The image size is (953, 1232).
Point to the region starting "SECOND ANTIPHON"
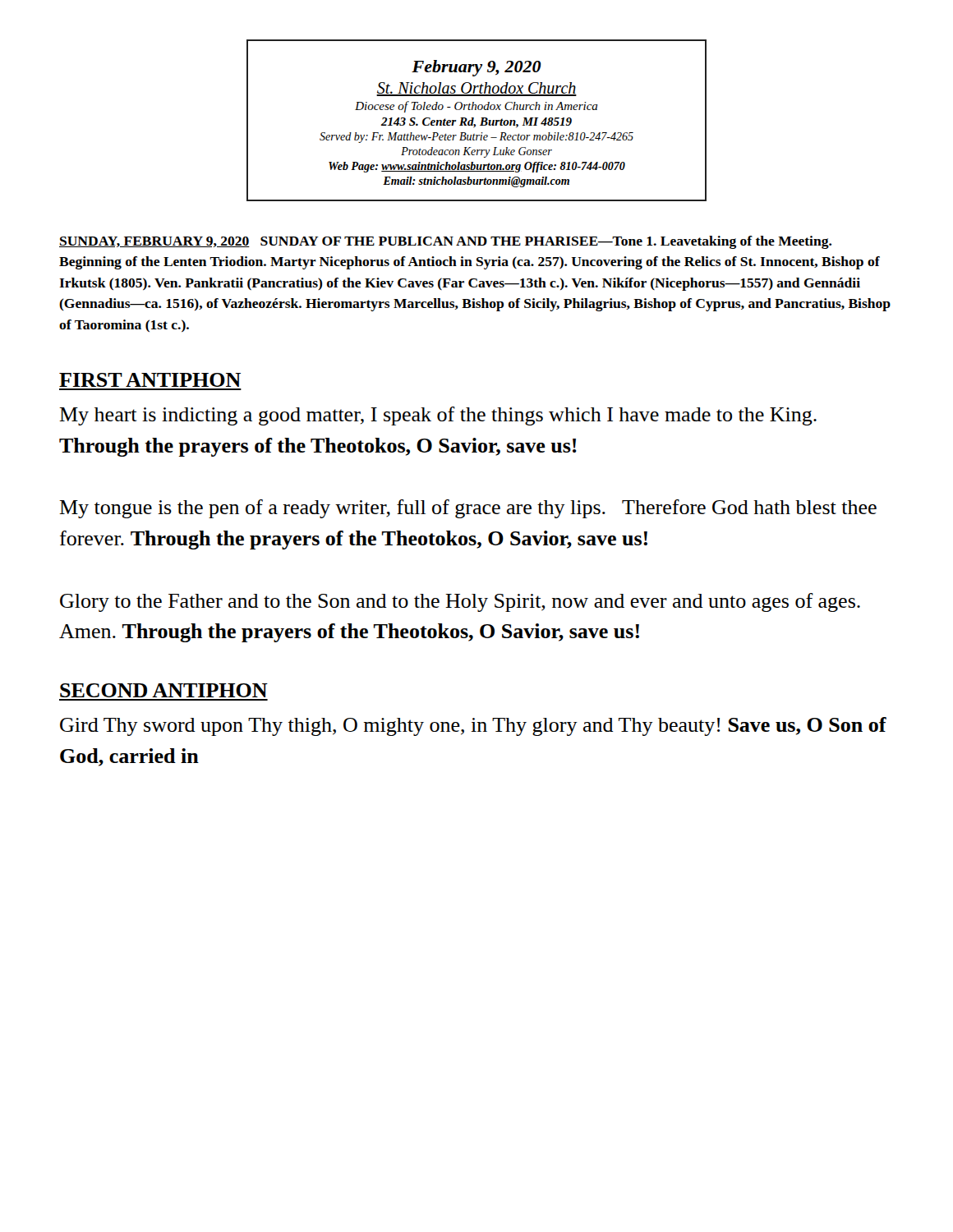163,690
